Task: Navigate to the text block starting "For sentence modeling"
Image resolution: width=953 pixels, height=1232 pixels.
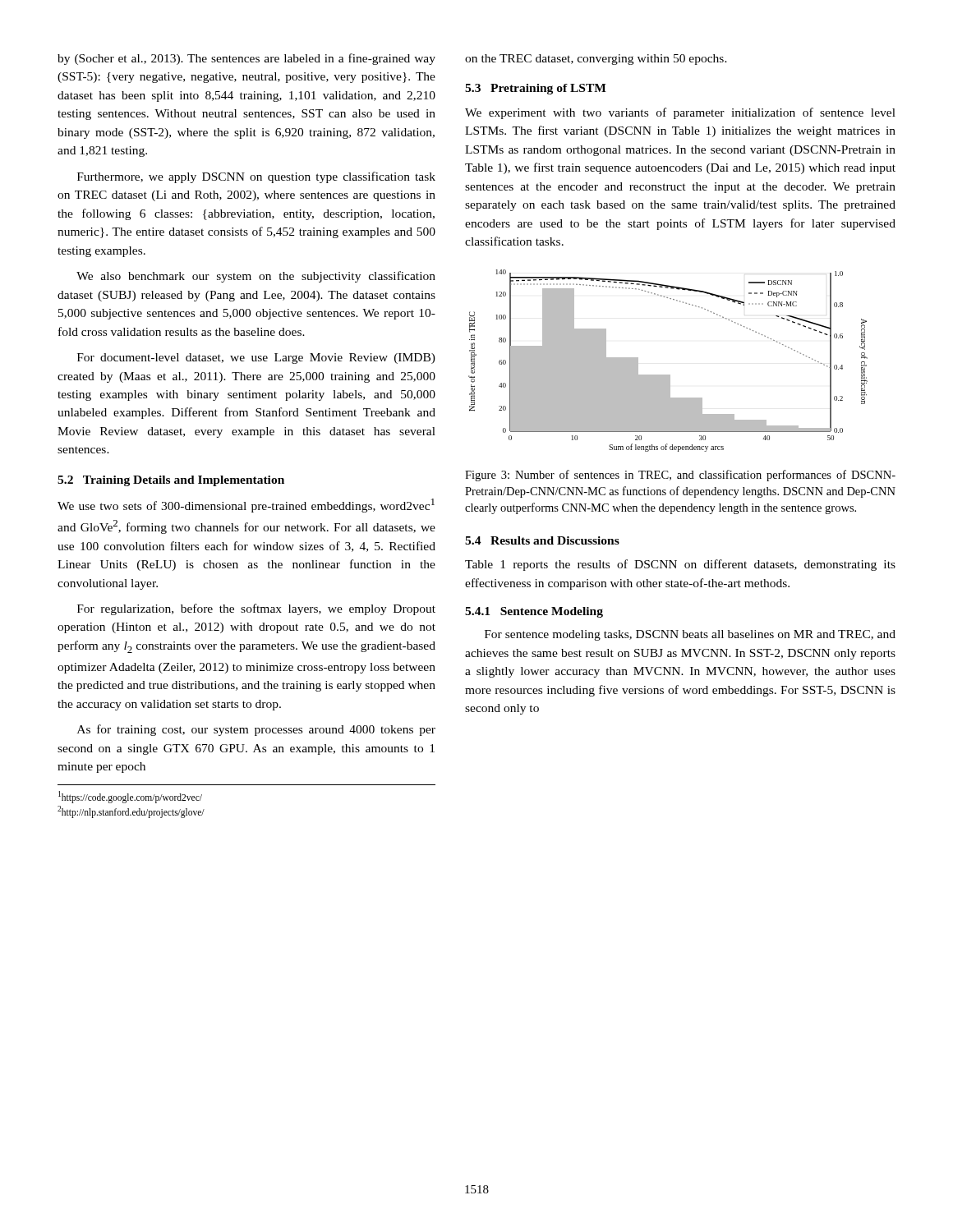Action: pyautogui.click(x=680, y=672)
